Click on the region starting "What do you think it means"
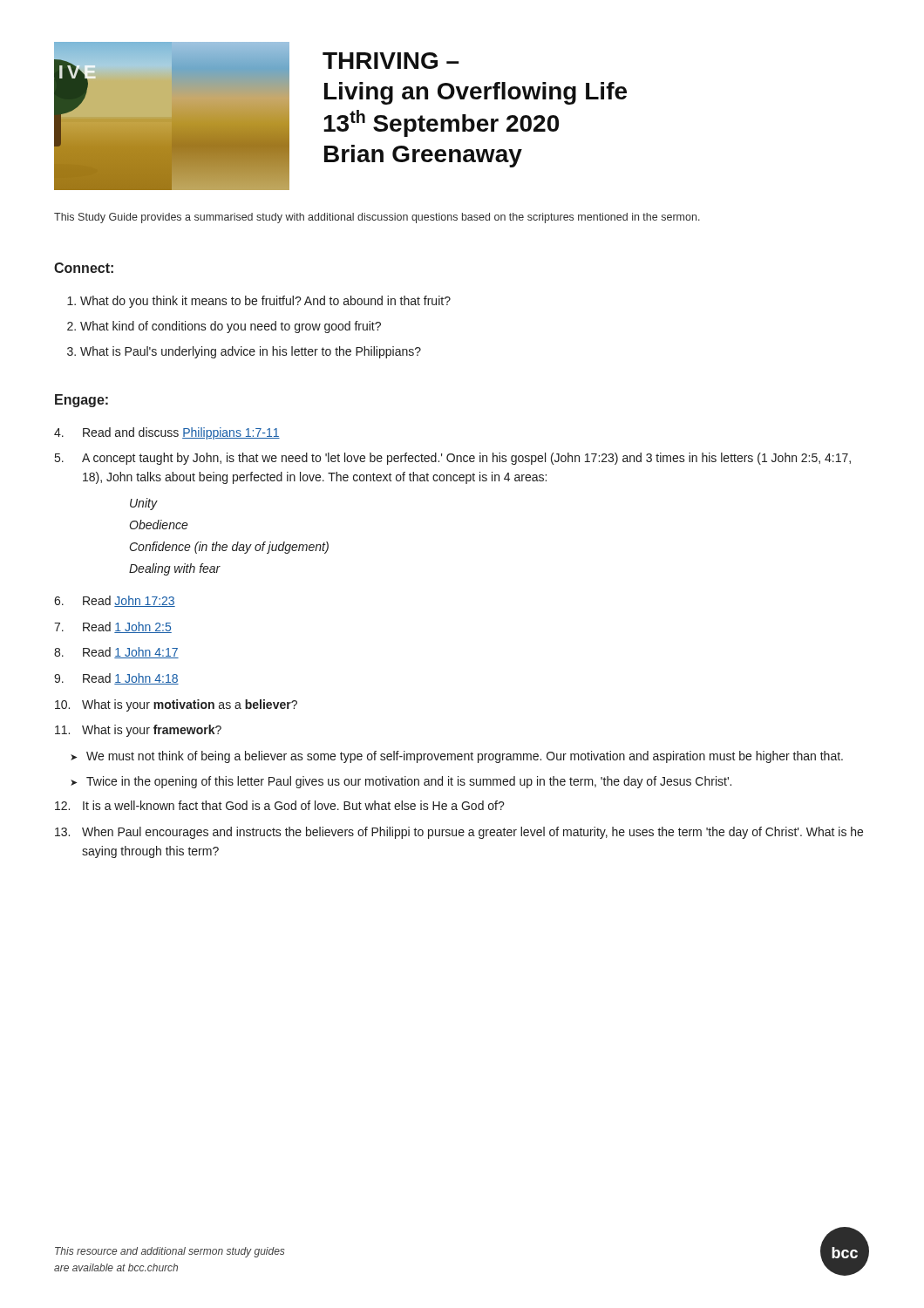This screenshot has width=924, height=1308. pos(265,301)
